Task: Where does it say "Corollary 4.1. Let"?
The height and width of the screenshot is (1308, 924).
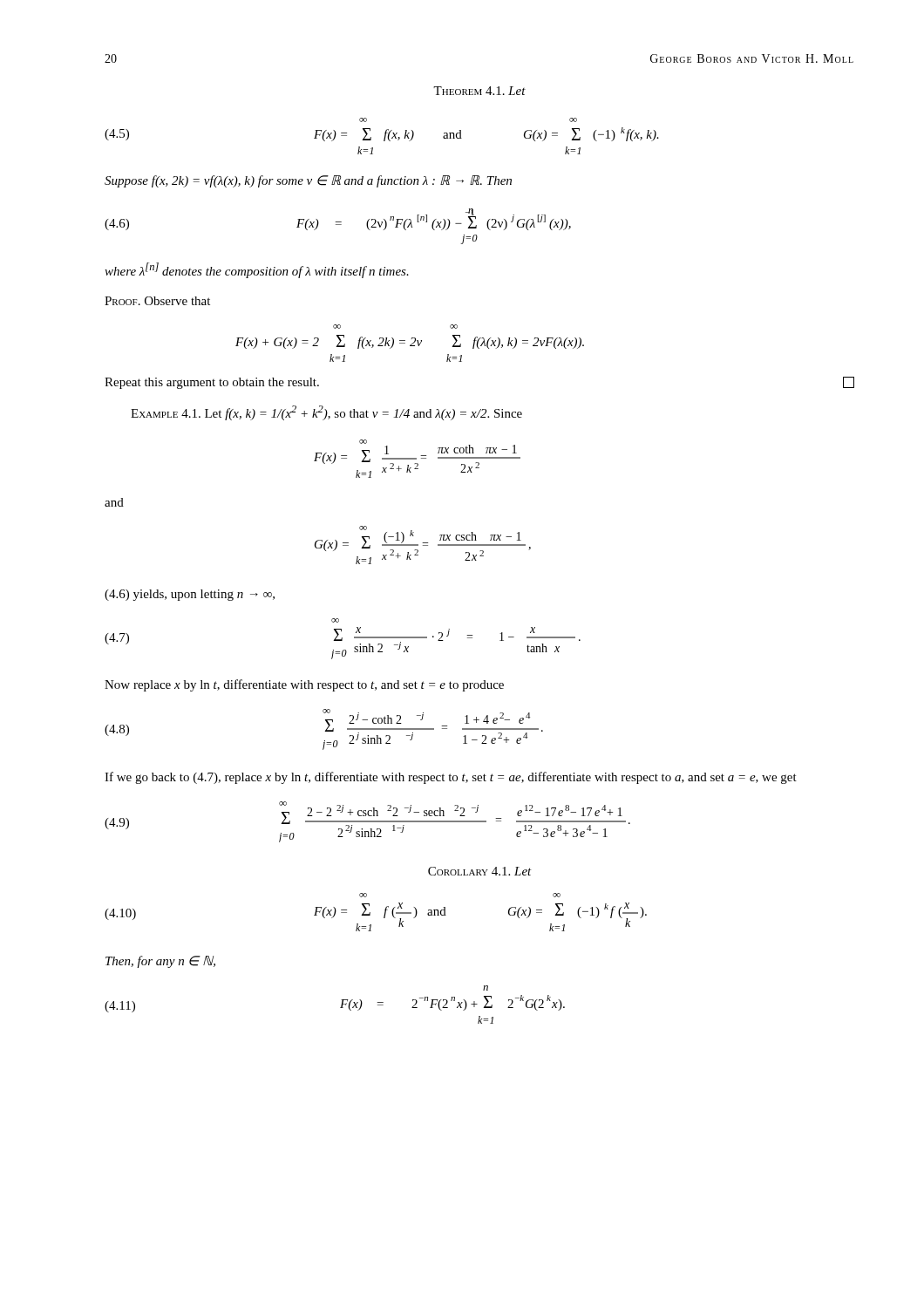Action: pyautogui.click(x=479, y=871)
